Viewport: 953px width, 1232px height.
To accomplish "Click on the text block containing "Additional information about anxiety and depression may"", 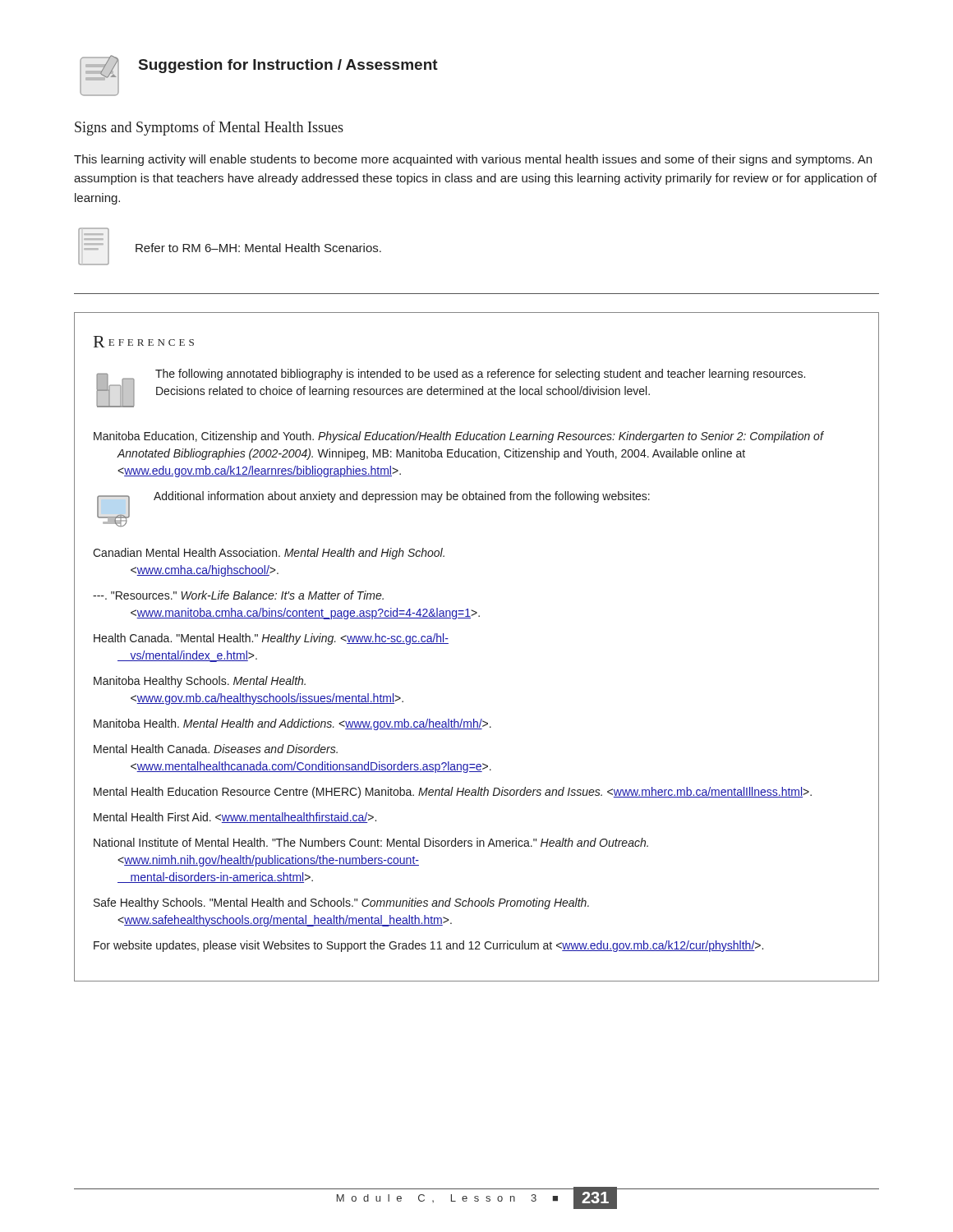I will tap(402, 496).
